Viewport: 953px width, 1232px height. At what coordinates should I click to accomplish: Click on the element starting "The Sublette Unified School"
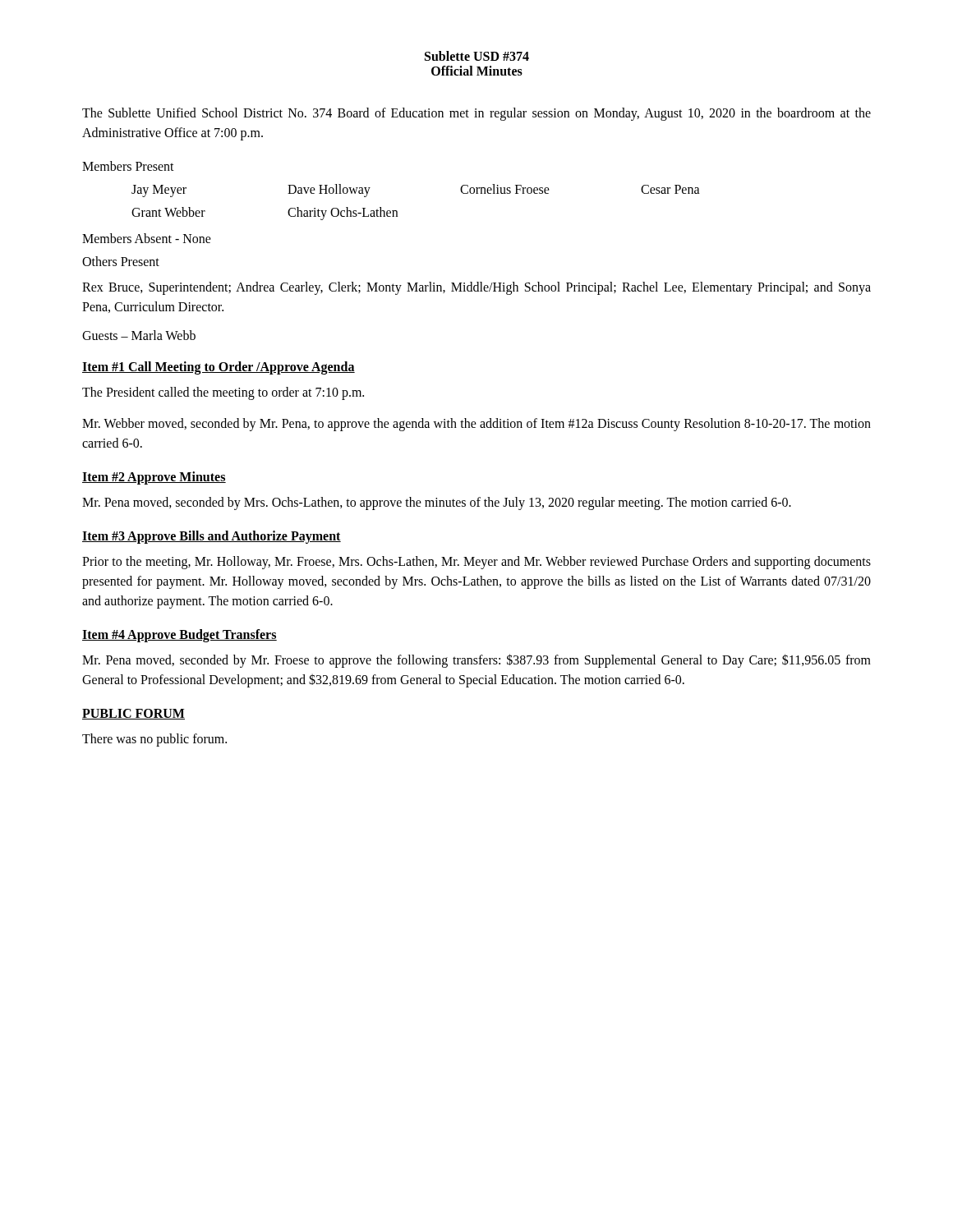[476, 123]
